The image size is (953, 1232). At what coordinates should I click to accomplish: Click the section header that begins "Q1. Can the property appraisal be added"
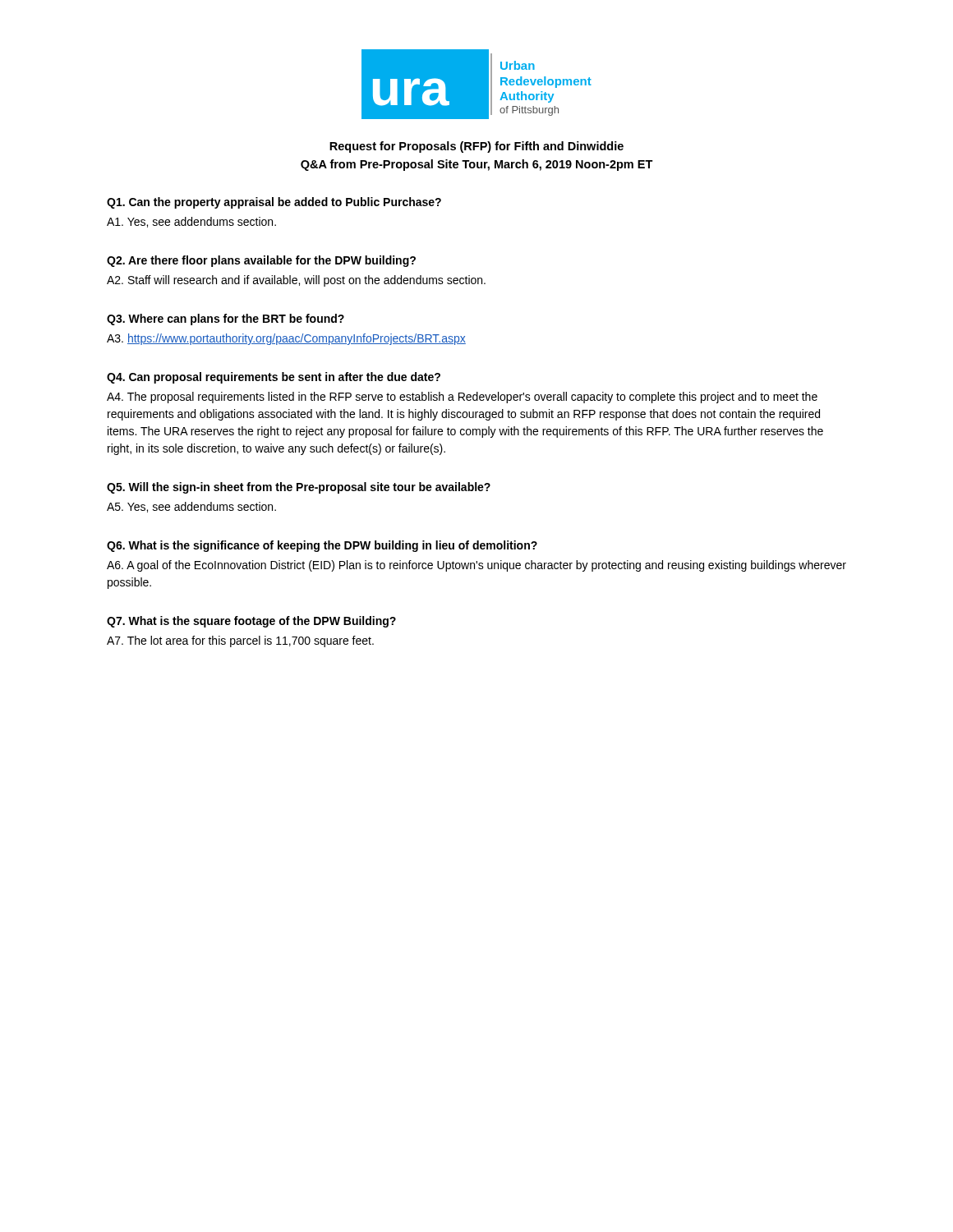click(x=274, y=202)
